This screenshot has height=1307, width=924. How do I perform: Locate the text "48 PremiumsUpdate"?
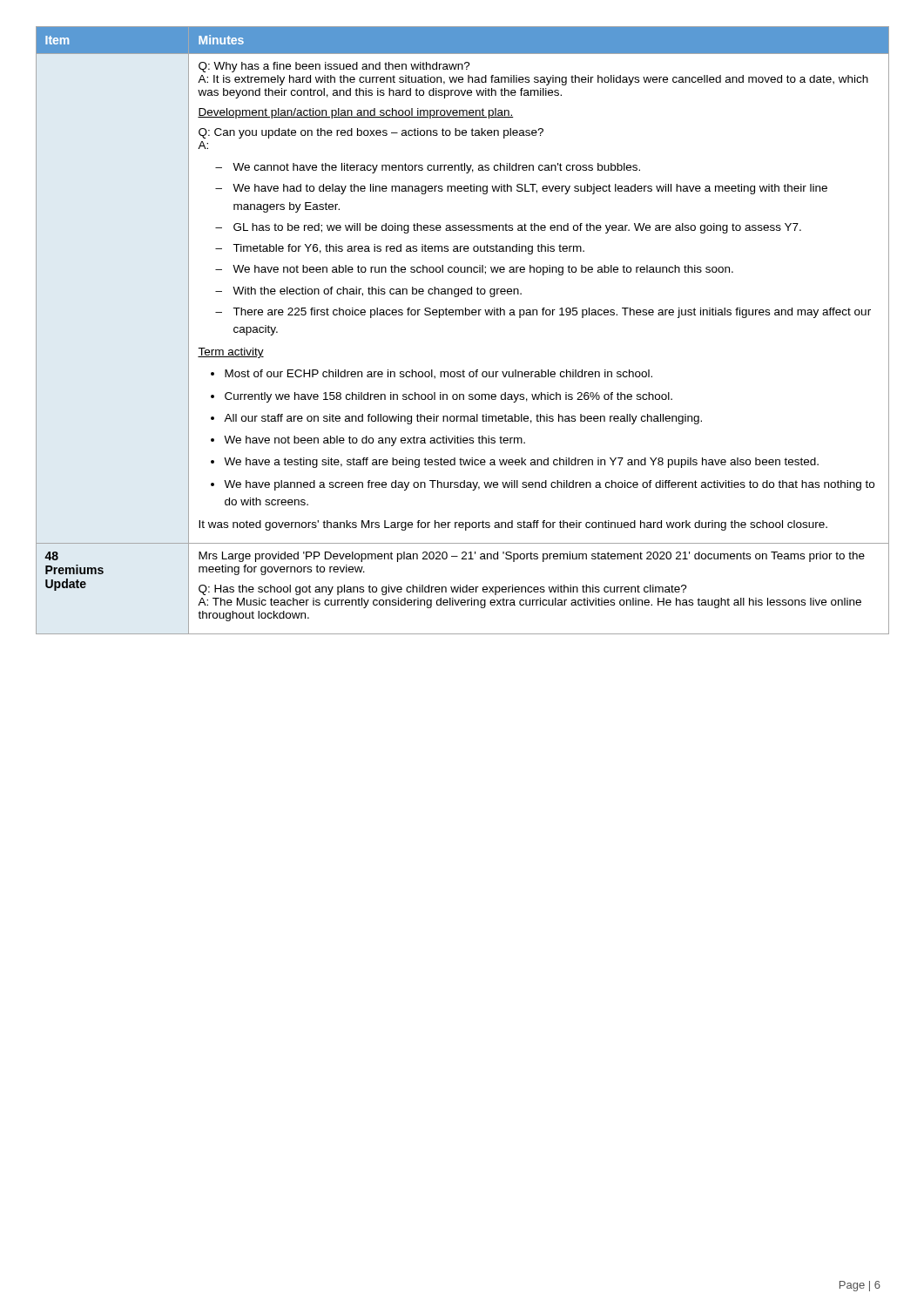(x=74, y=570)
